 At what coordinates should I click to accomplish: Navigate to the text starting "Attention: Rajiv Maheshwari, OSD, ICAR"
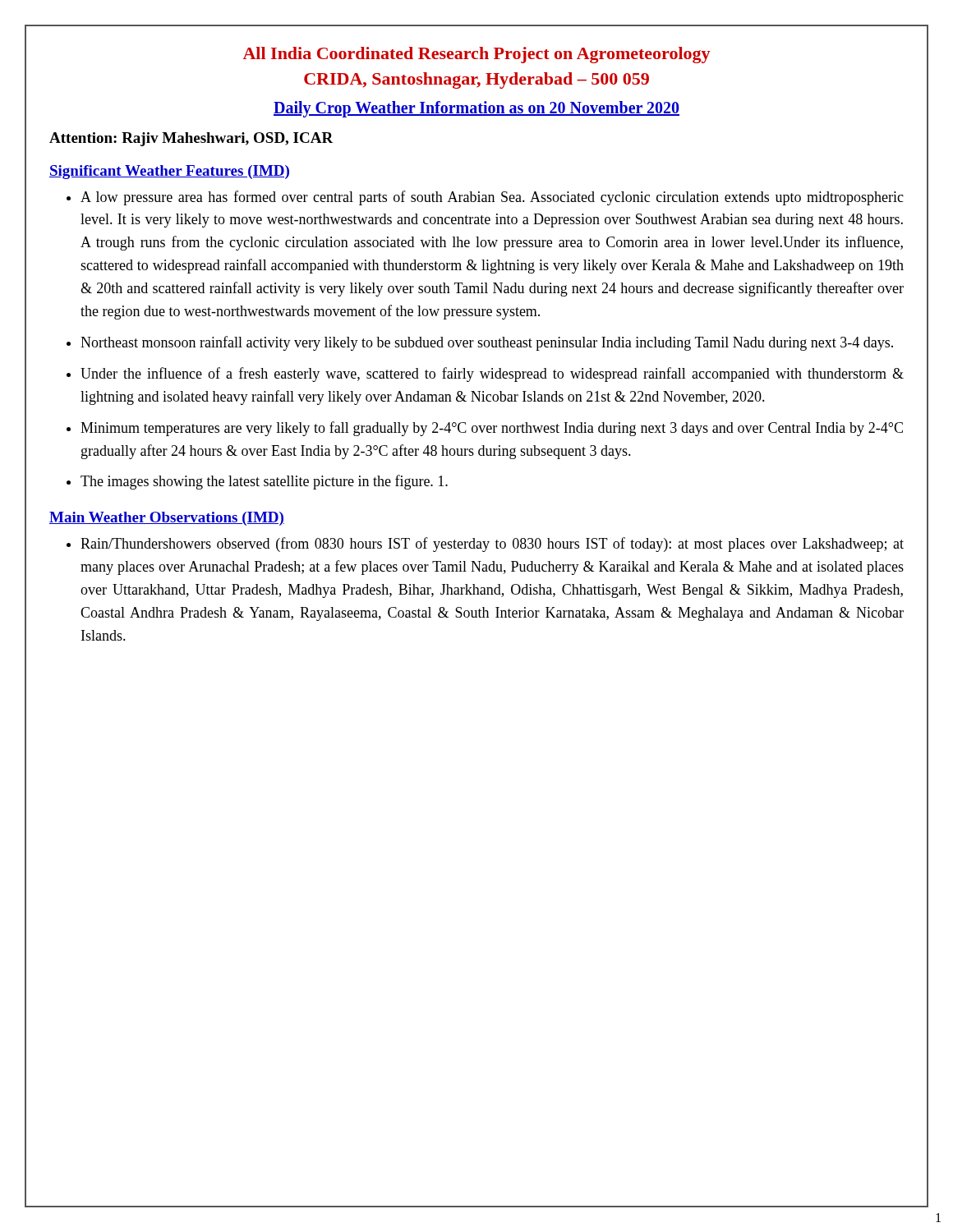tap(191, 137)
